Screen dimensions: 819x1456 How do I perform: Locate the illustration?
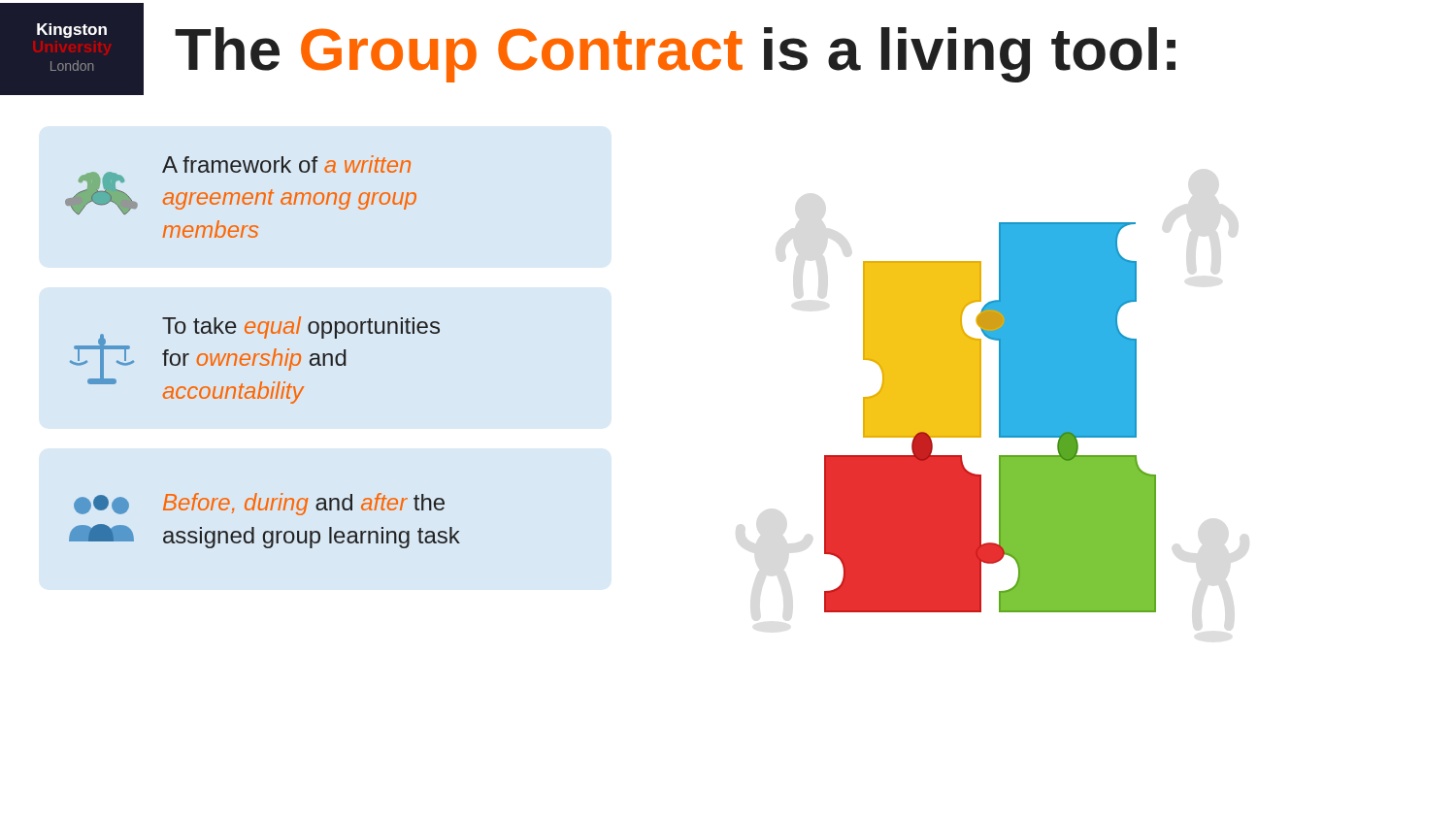(1019, 408)
